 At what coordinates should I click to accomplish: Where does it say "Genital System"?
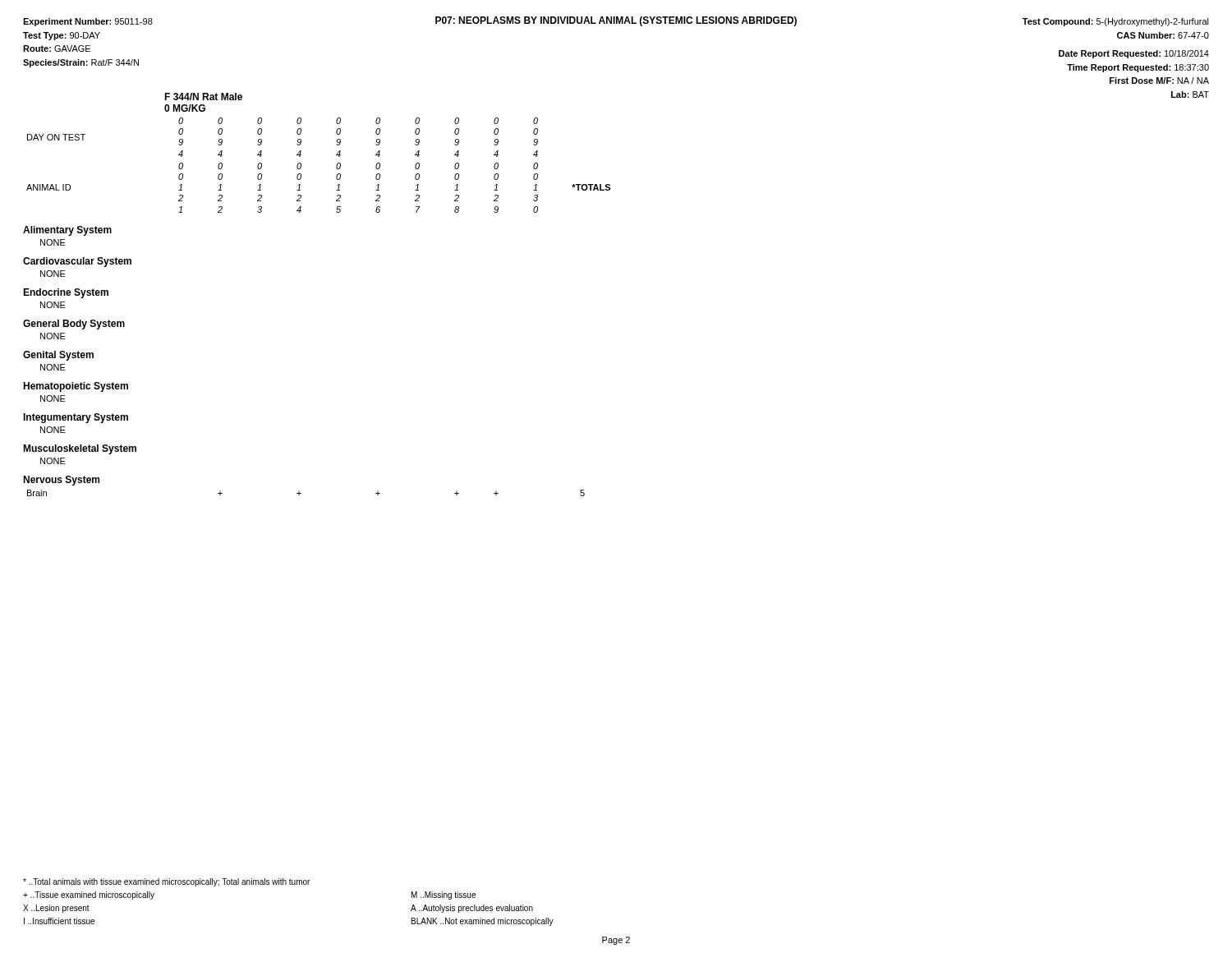pos(59,355)
